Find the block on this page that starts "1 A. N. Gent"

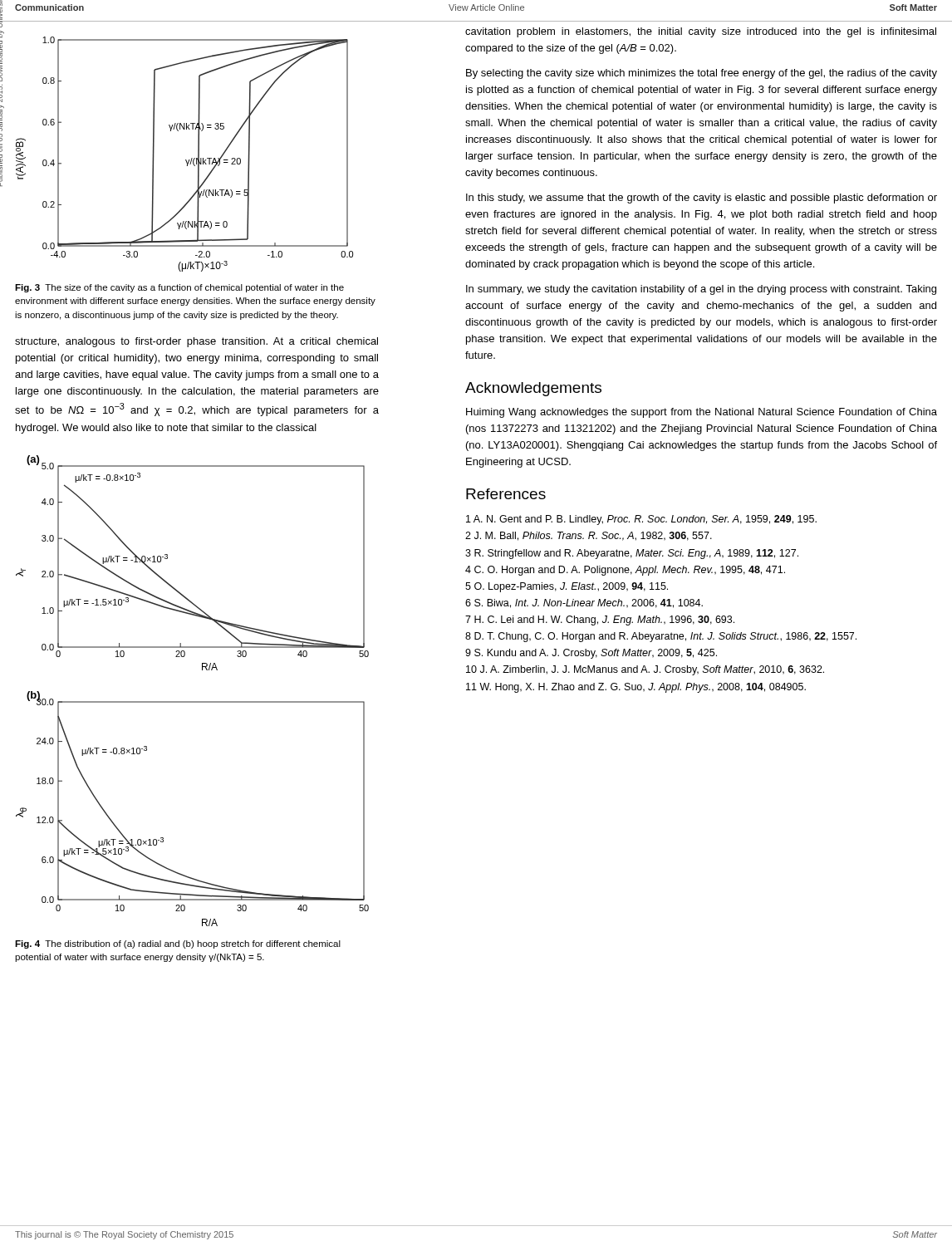[x=641, y=519]
